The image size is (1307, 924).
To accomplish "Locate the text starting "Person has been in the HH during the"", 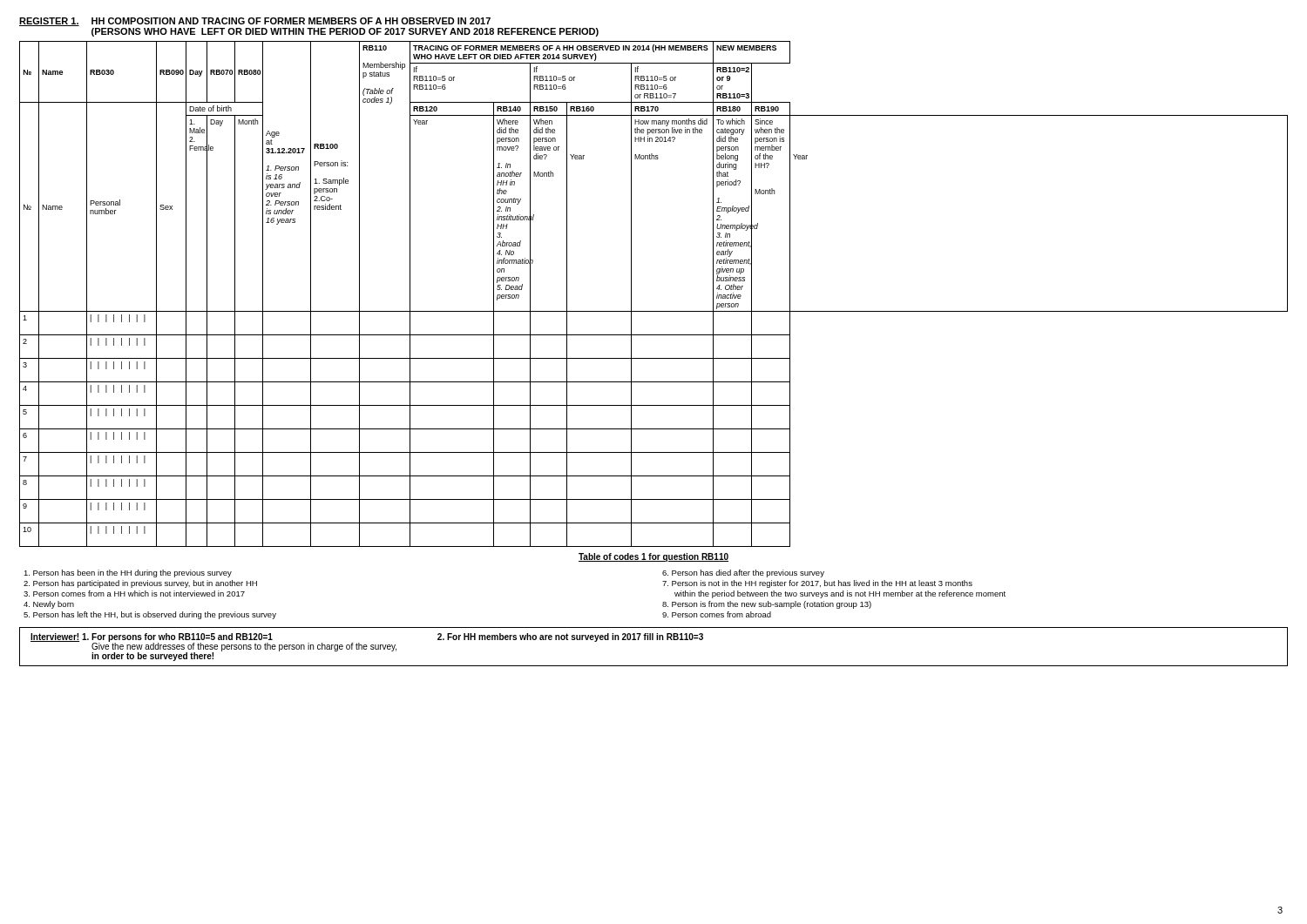I will 127,573.
